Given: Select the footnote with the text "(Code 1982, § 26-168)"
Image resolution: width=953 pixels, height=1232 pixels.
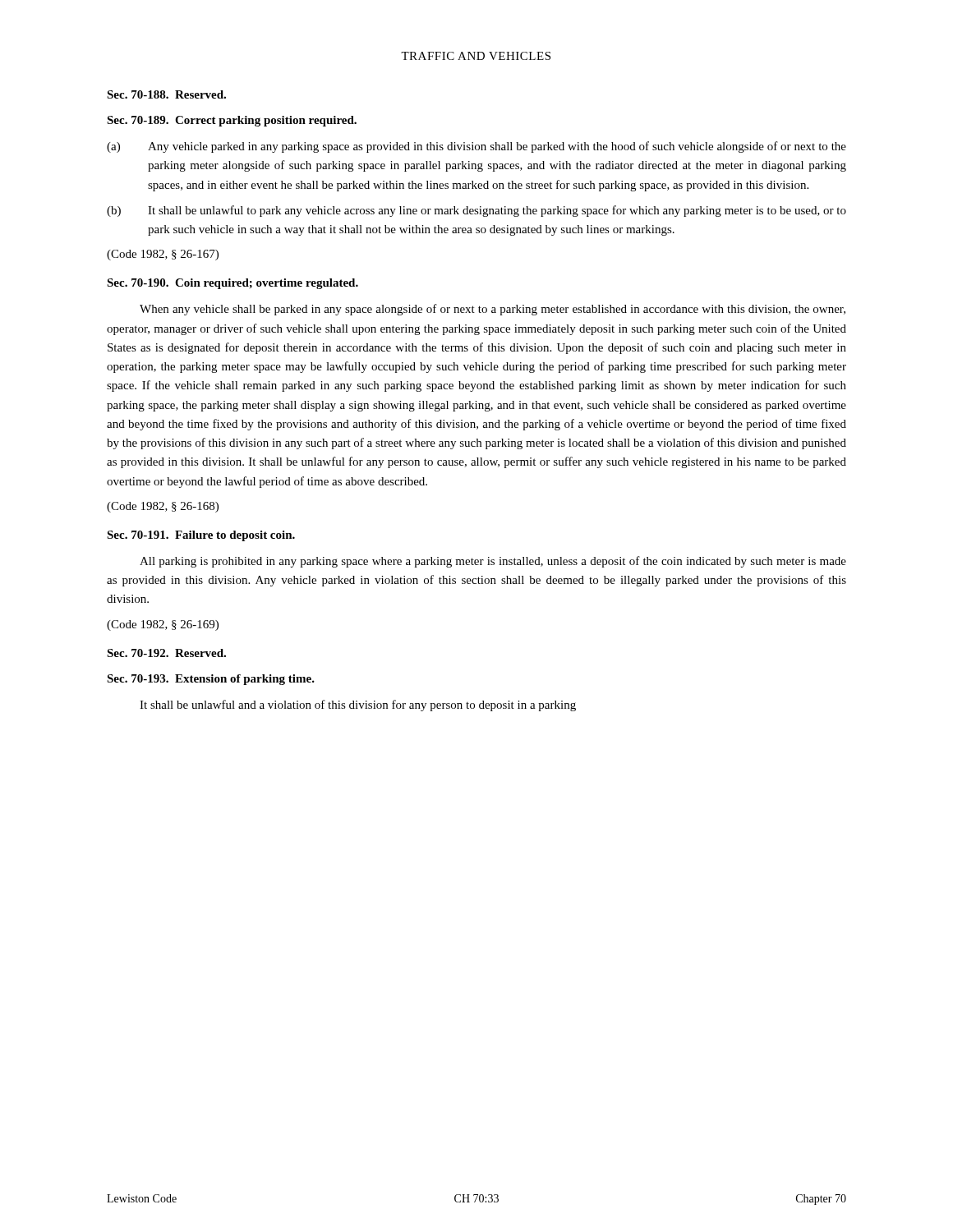Looking at the screenshot, I should [x=163, y=506].
